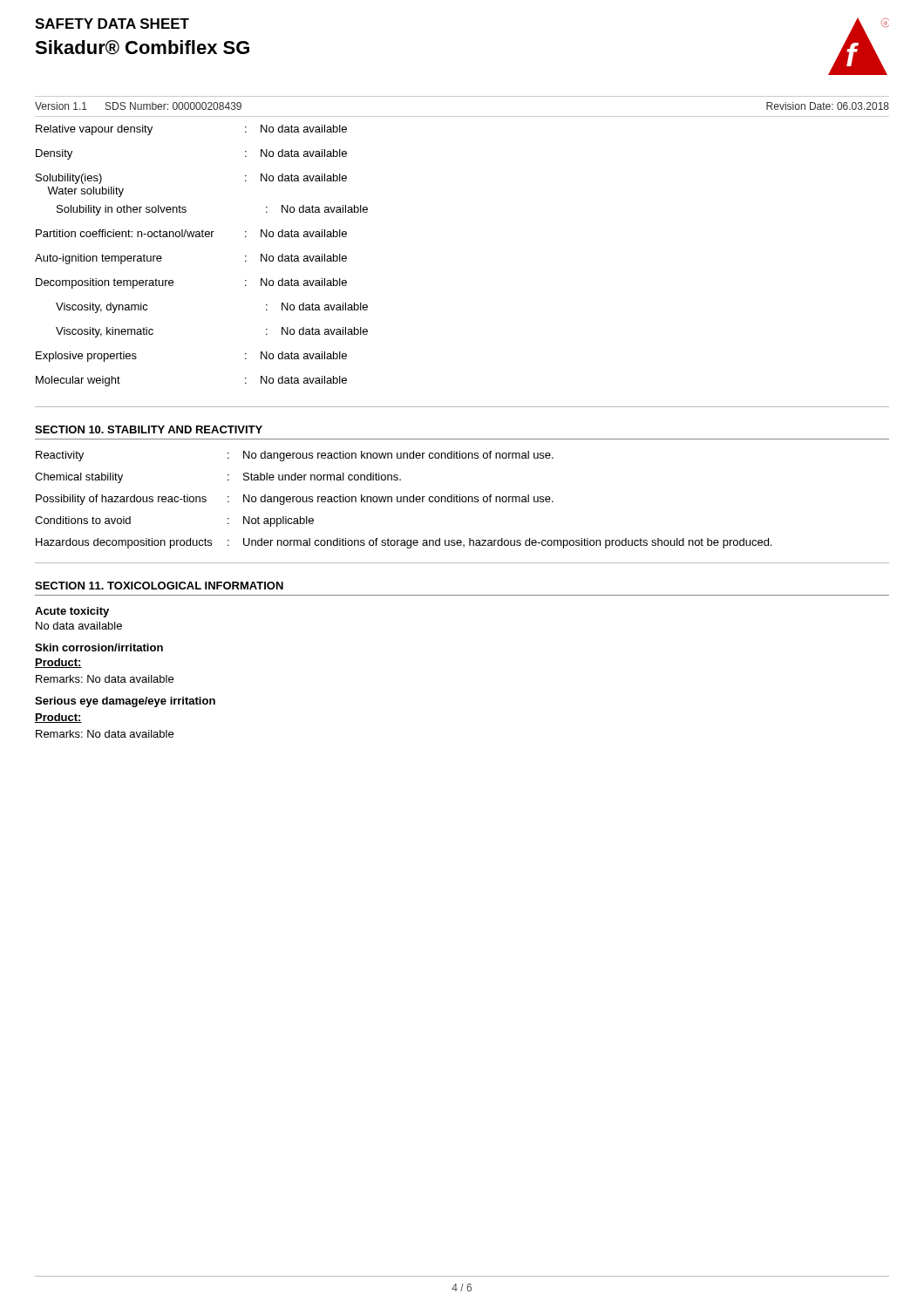
Task: Find the title that says "SAFETY DATA SHEET"
Action: (112, 24)
